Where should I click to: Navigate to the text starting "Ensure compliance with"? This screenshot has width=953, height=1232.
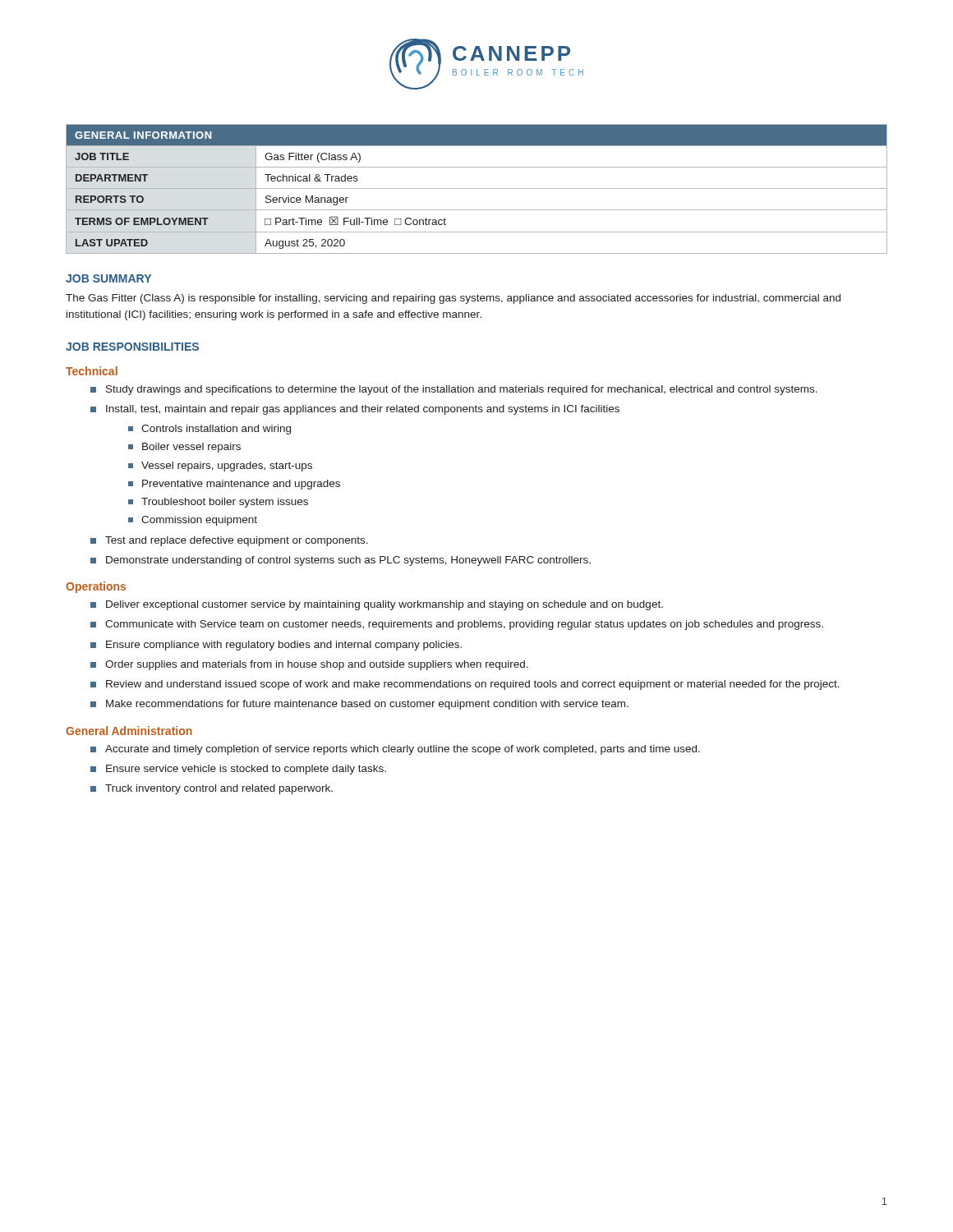tap(284, 644)
